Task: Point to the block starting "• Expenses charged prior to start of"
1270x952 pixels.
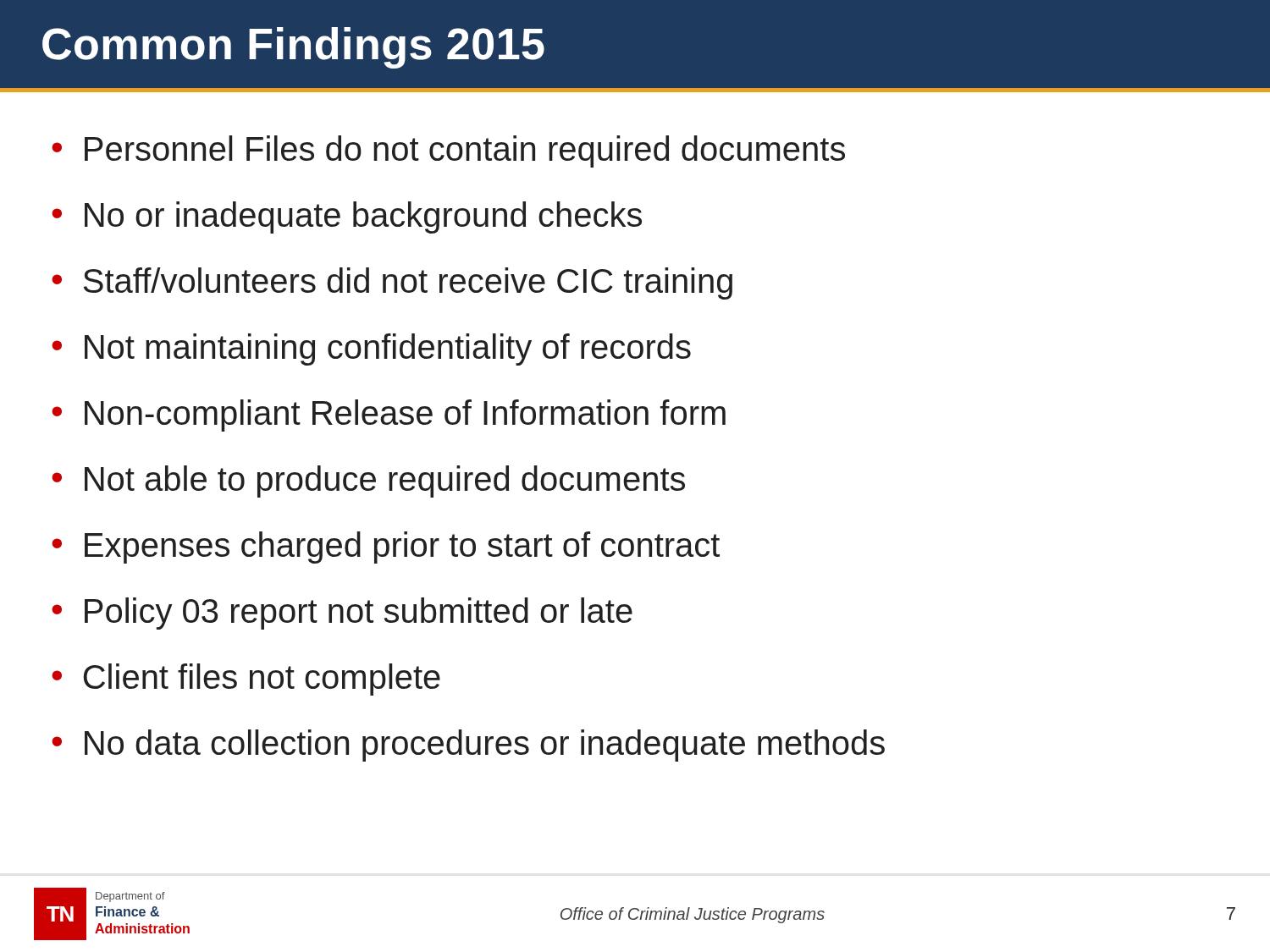Action: (x=385, y=543)
